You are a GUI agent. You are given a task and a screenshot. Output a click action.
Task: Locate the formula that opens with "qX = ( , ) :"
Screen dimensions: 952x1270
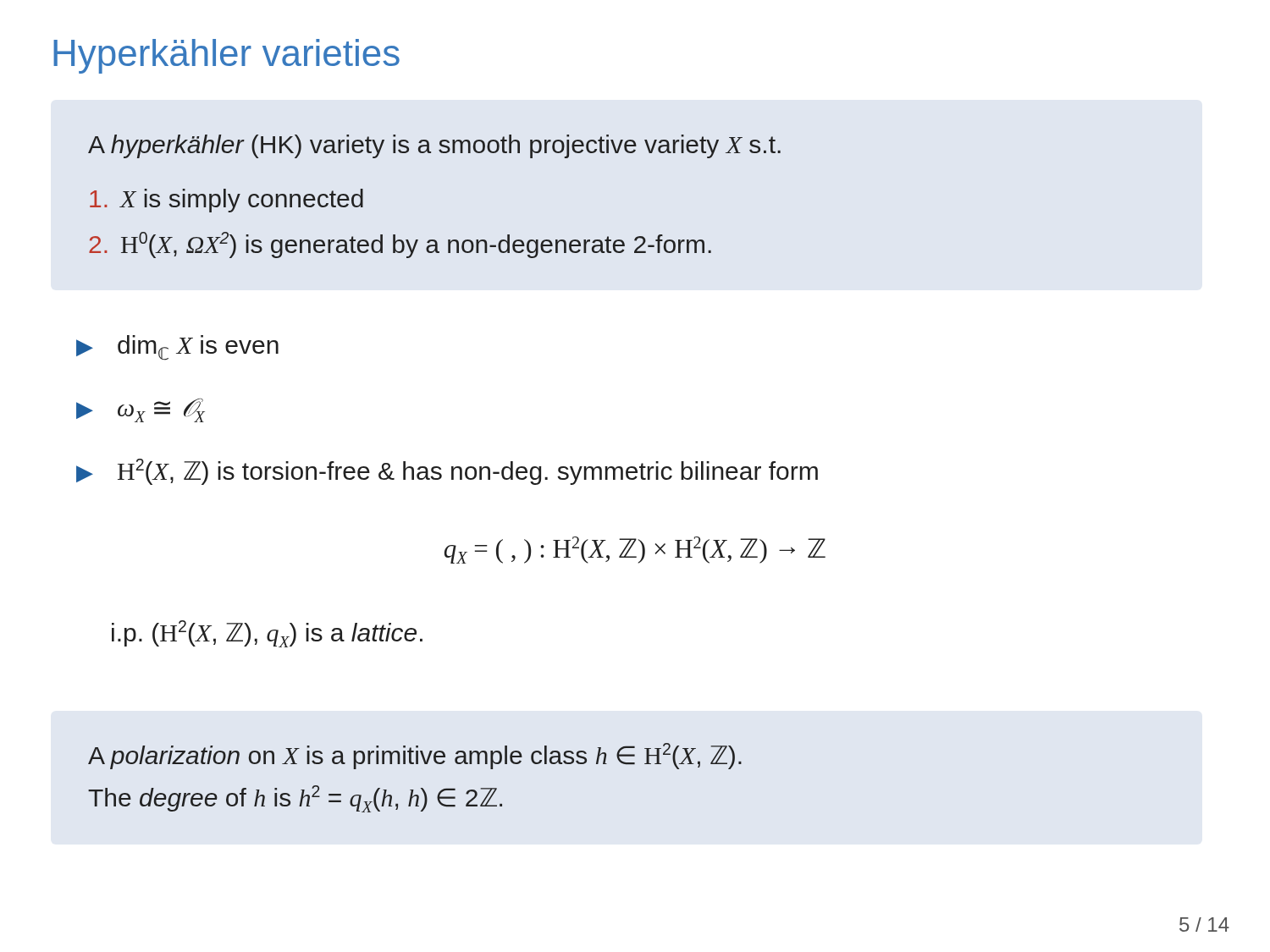pos(635,550)
